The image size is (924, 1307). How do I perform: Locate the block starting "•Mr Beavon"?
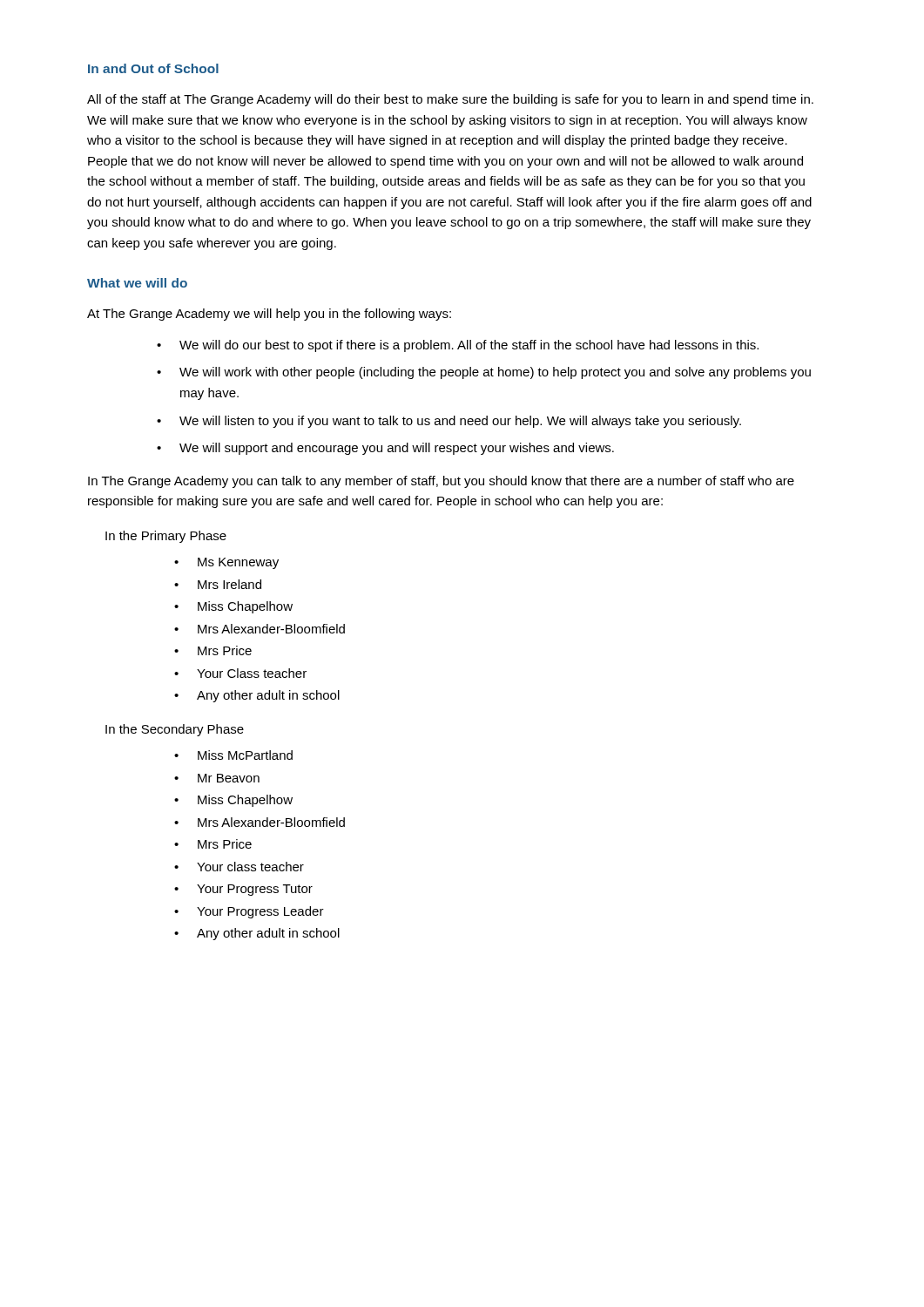coord(217,778)
